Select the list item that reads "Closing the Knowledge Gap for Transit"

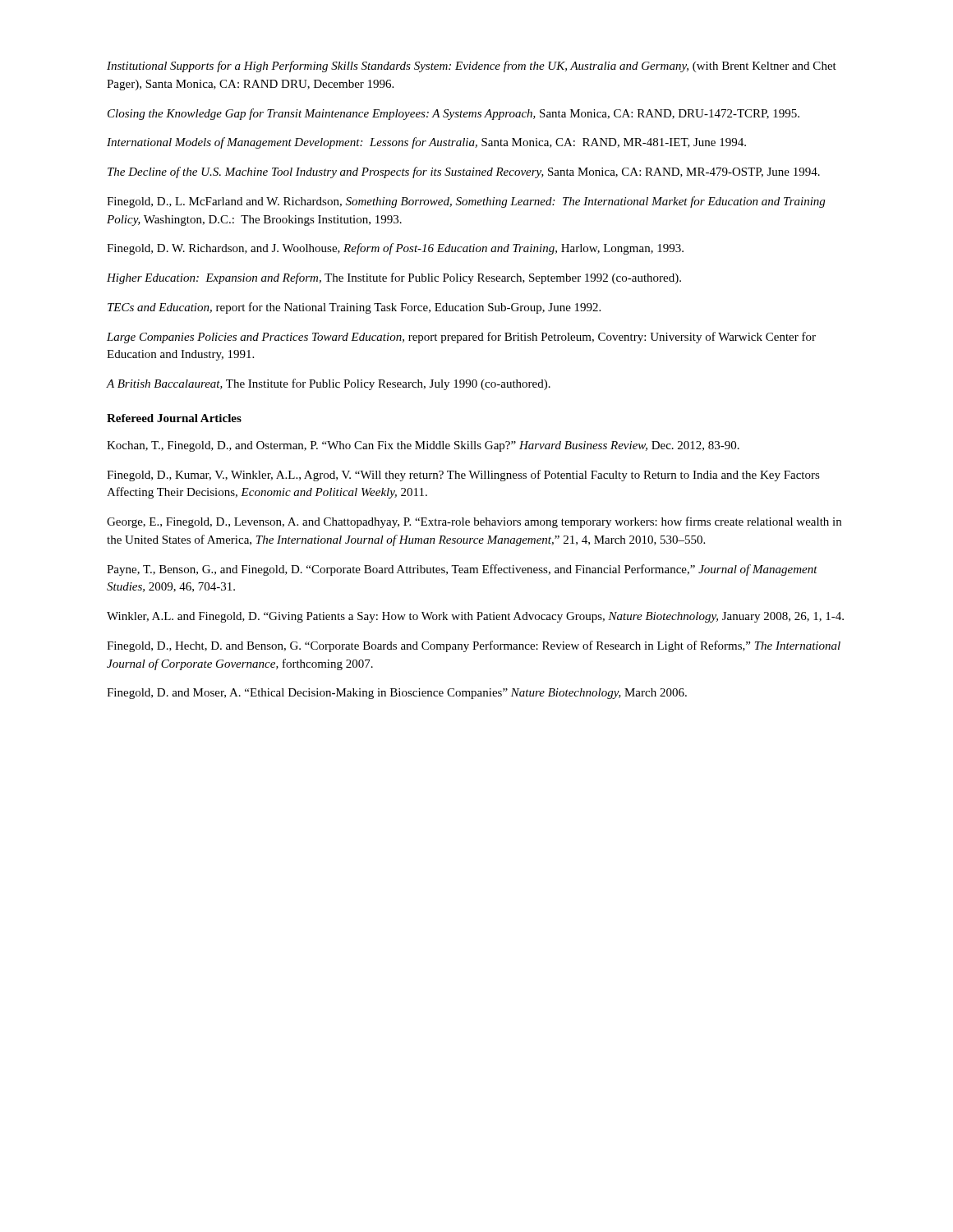454,113
